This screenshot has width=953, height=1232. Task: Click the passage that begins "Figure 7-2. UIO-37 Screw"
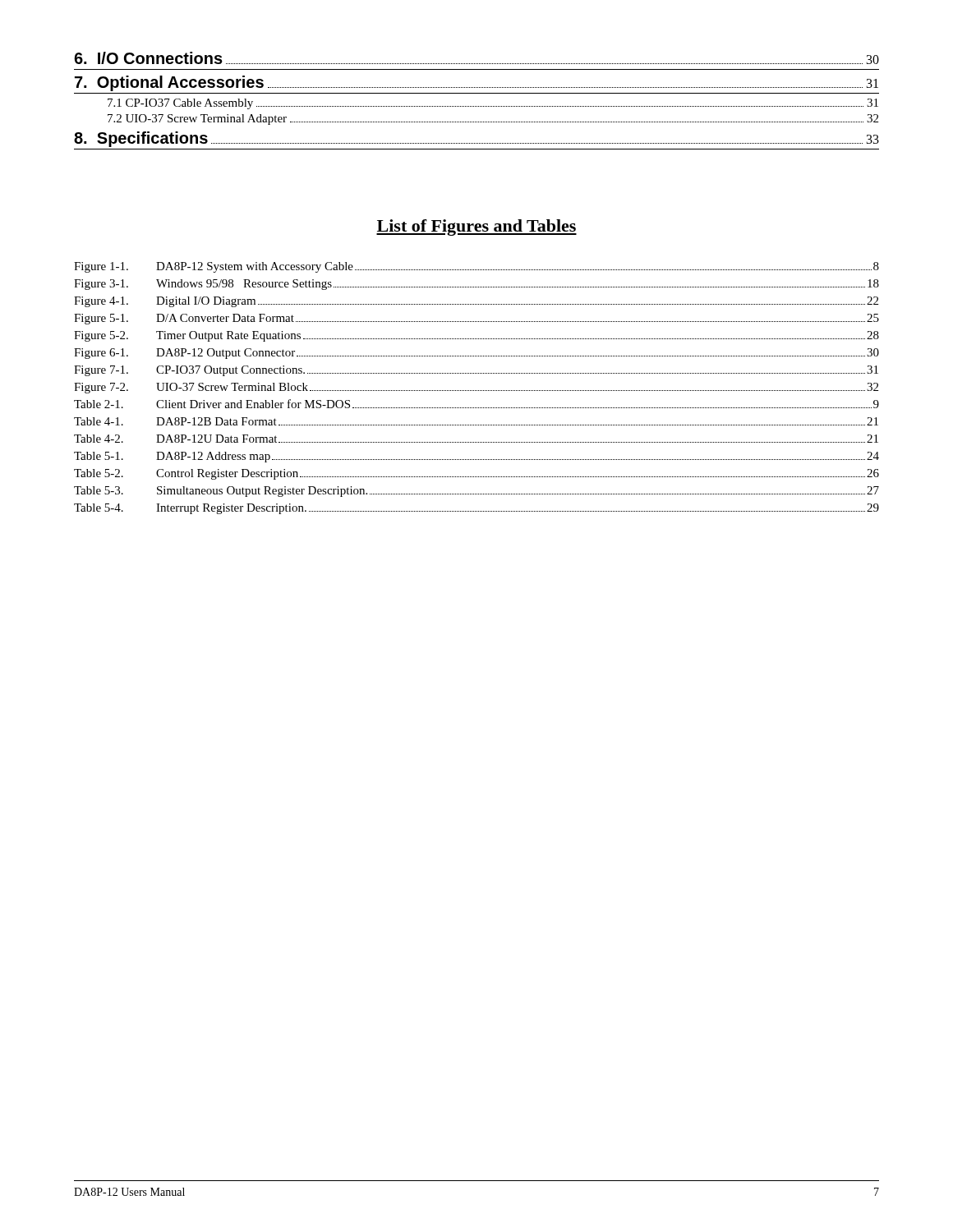point(476,387)
